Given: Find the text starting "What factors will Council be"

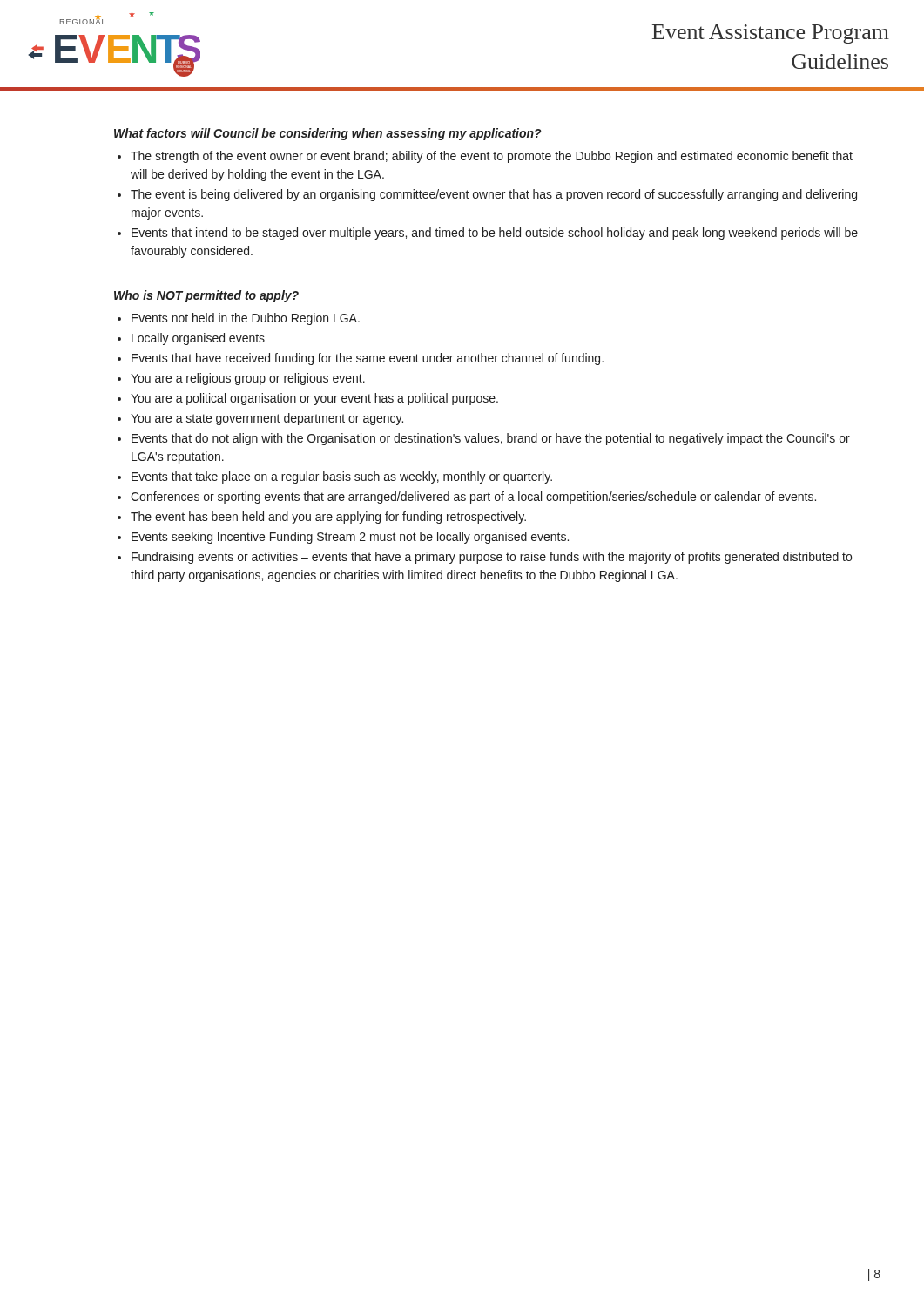Looking at the screenshot, I should [327, 133].
